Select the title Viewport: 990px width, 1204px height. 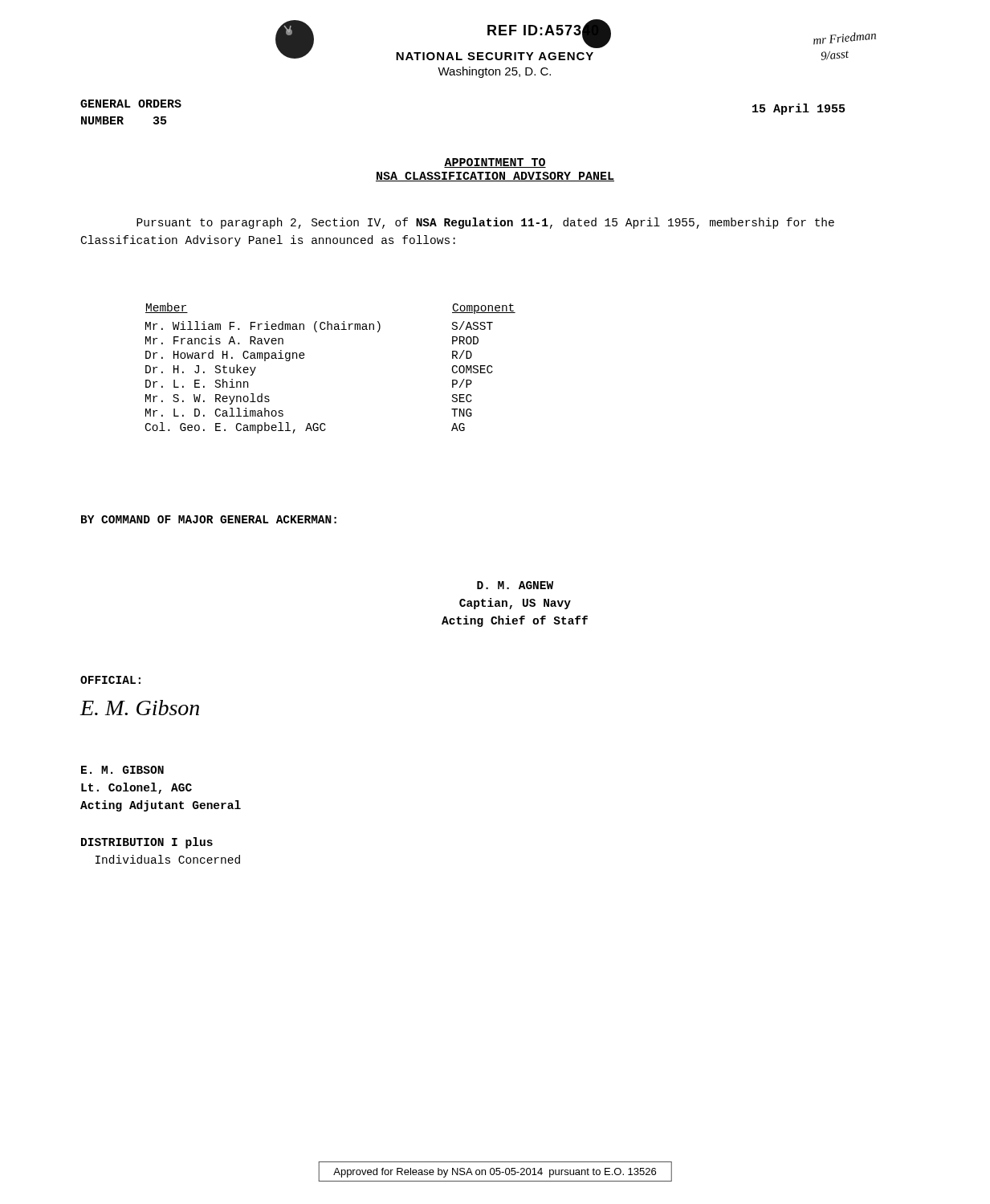[x=495, y=170]
